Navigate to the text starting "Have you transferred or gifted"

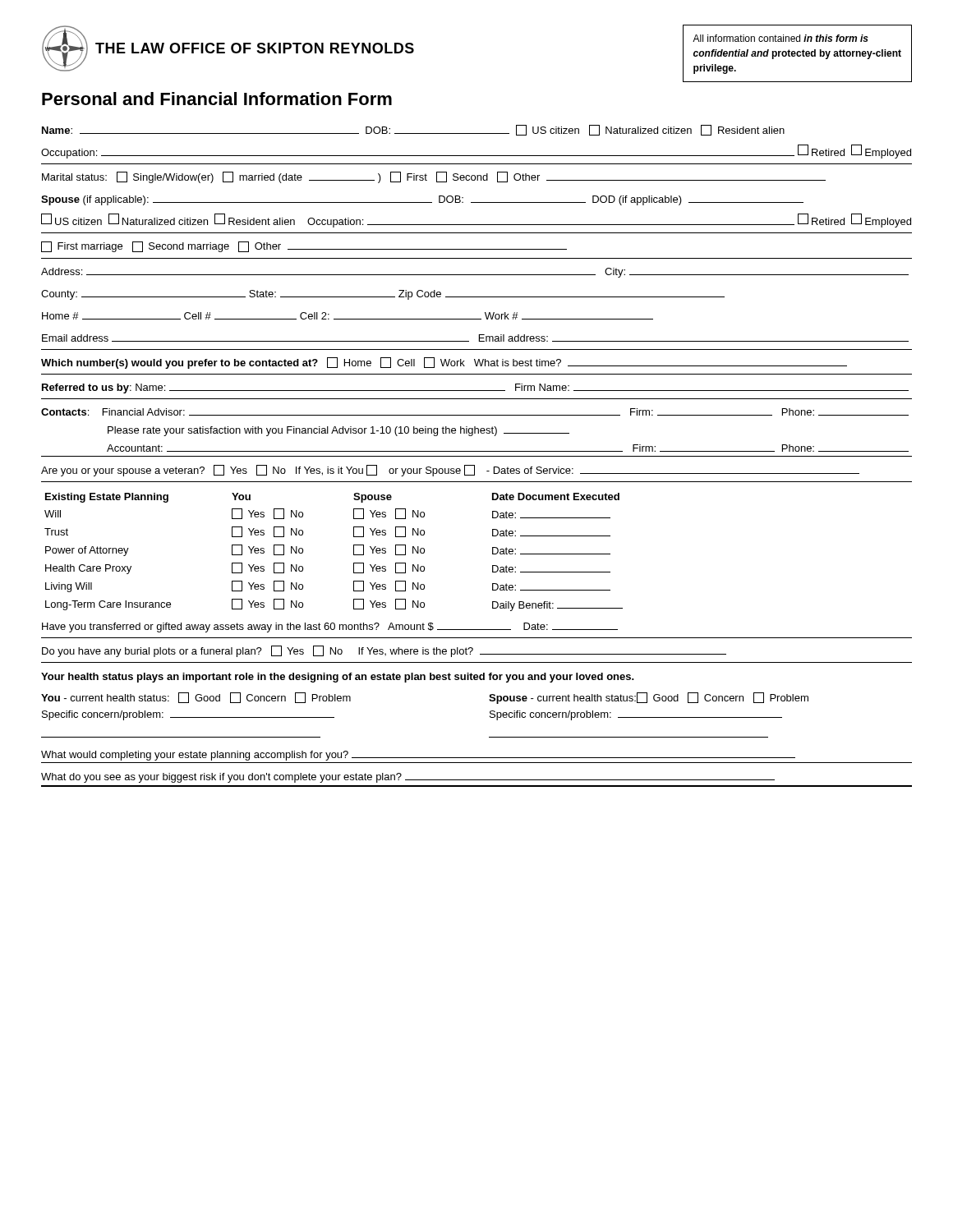click(329, 625)
